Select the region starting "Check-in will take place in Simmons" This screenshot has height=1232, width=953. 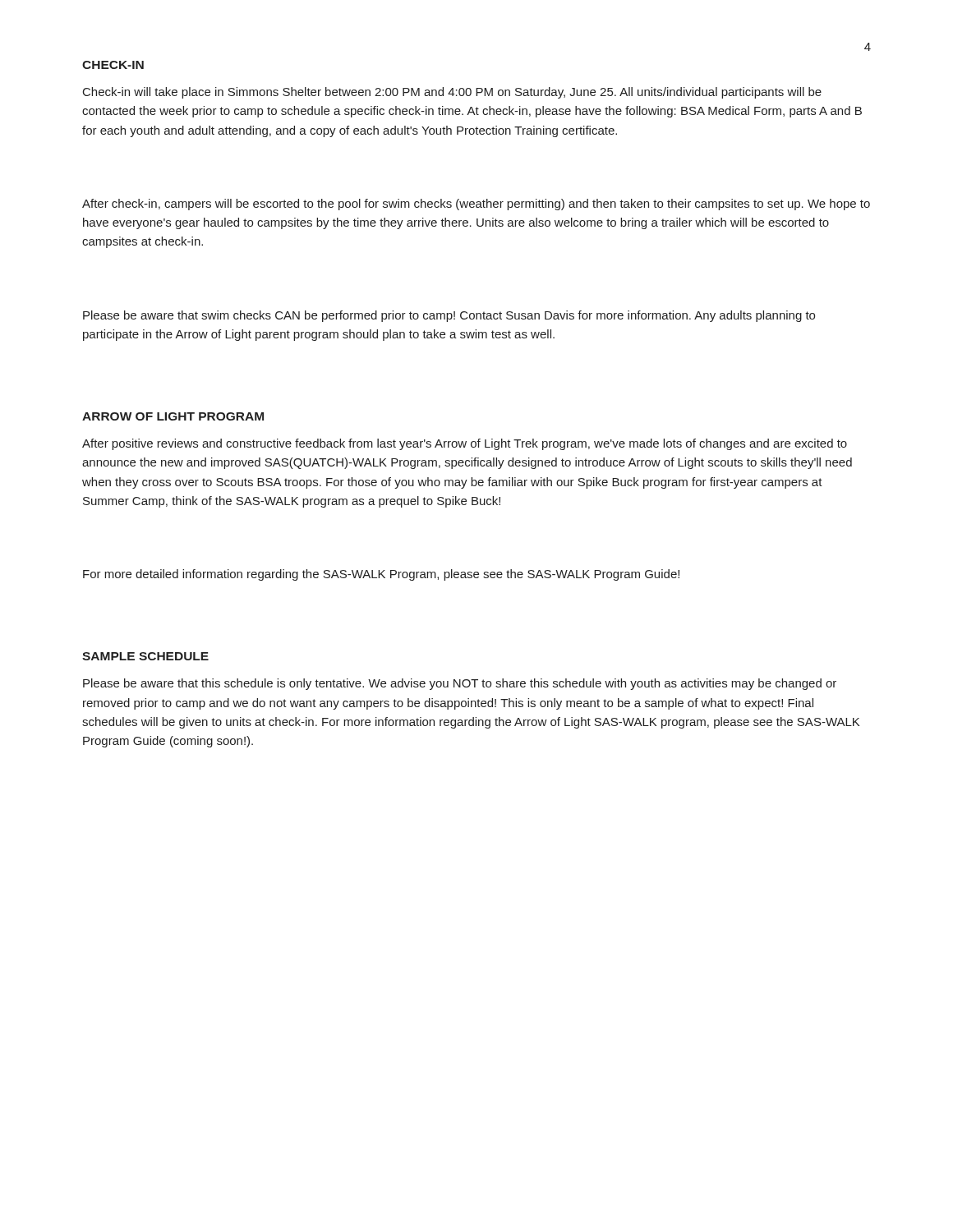(472, 111)
